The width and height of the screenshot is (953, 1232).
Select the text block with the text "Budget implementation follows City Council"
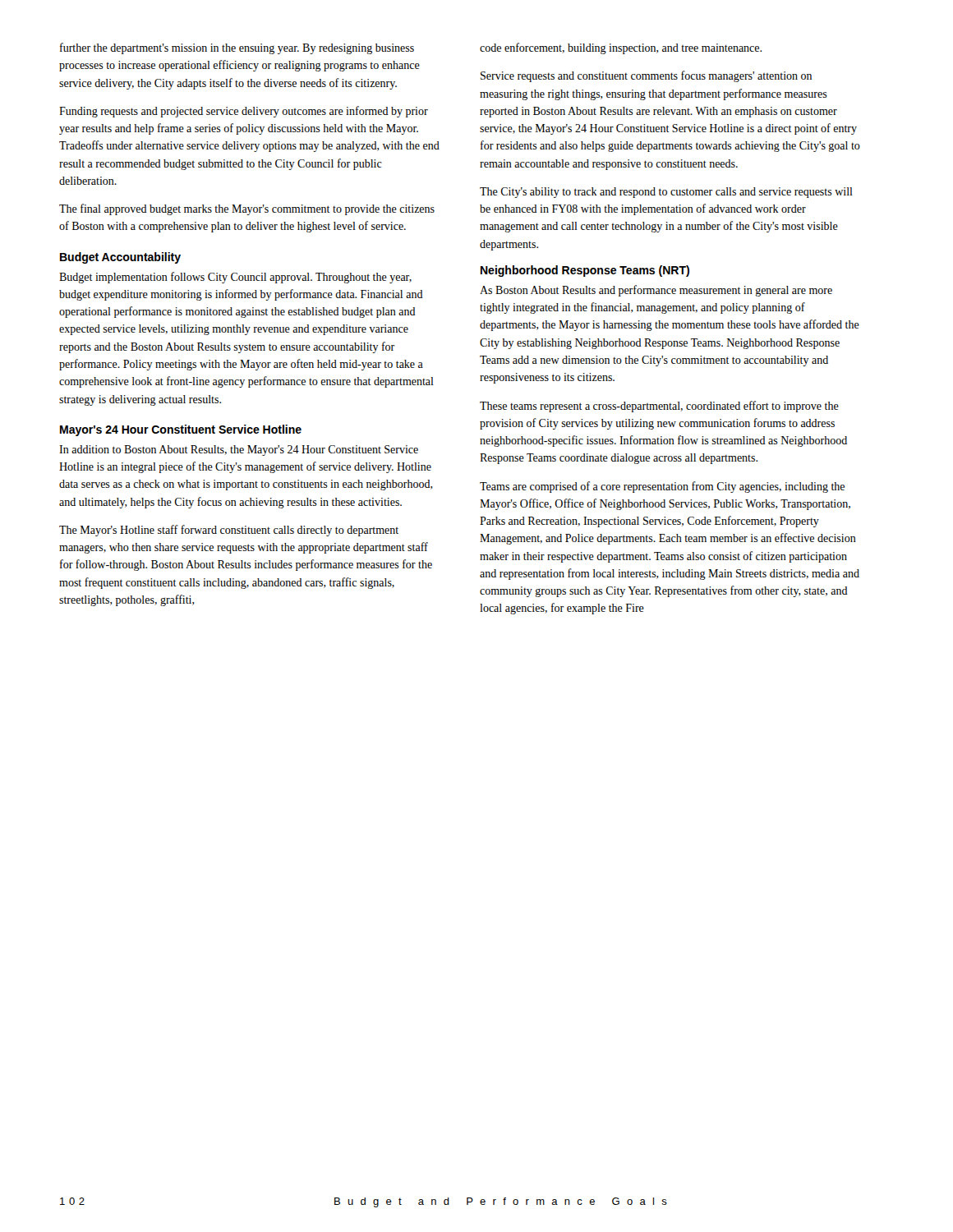[x=246, y=338]
